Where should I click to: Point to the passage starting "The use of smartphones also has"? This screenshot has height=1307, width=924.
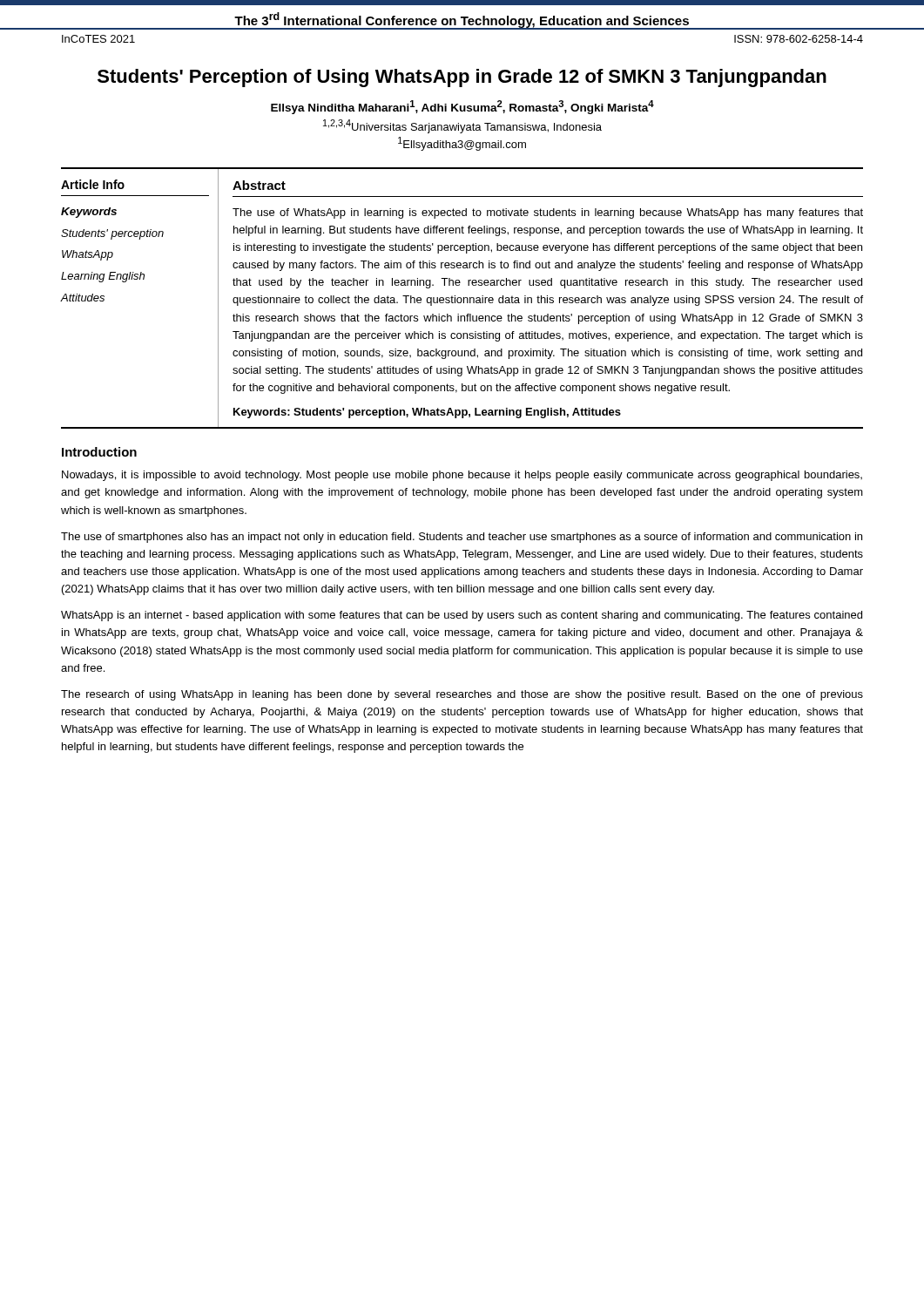(x=462, y=562)
